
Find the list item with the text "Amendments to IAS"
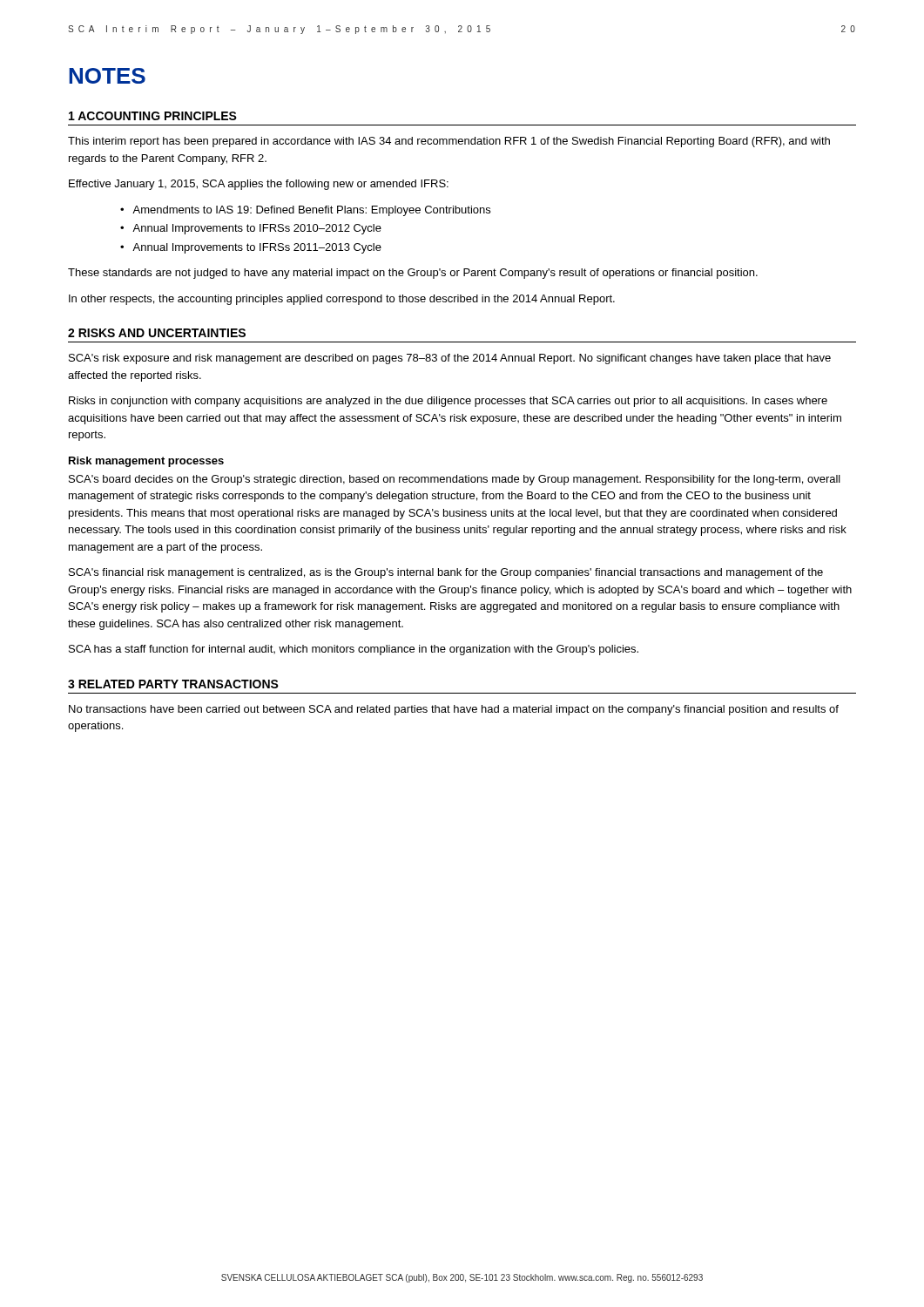tap(312, 209)
